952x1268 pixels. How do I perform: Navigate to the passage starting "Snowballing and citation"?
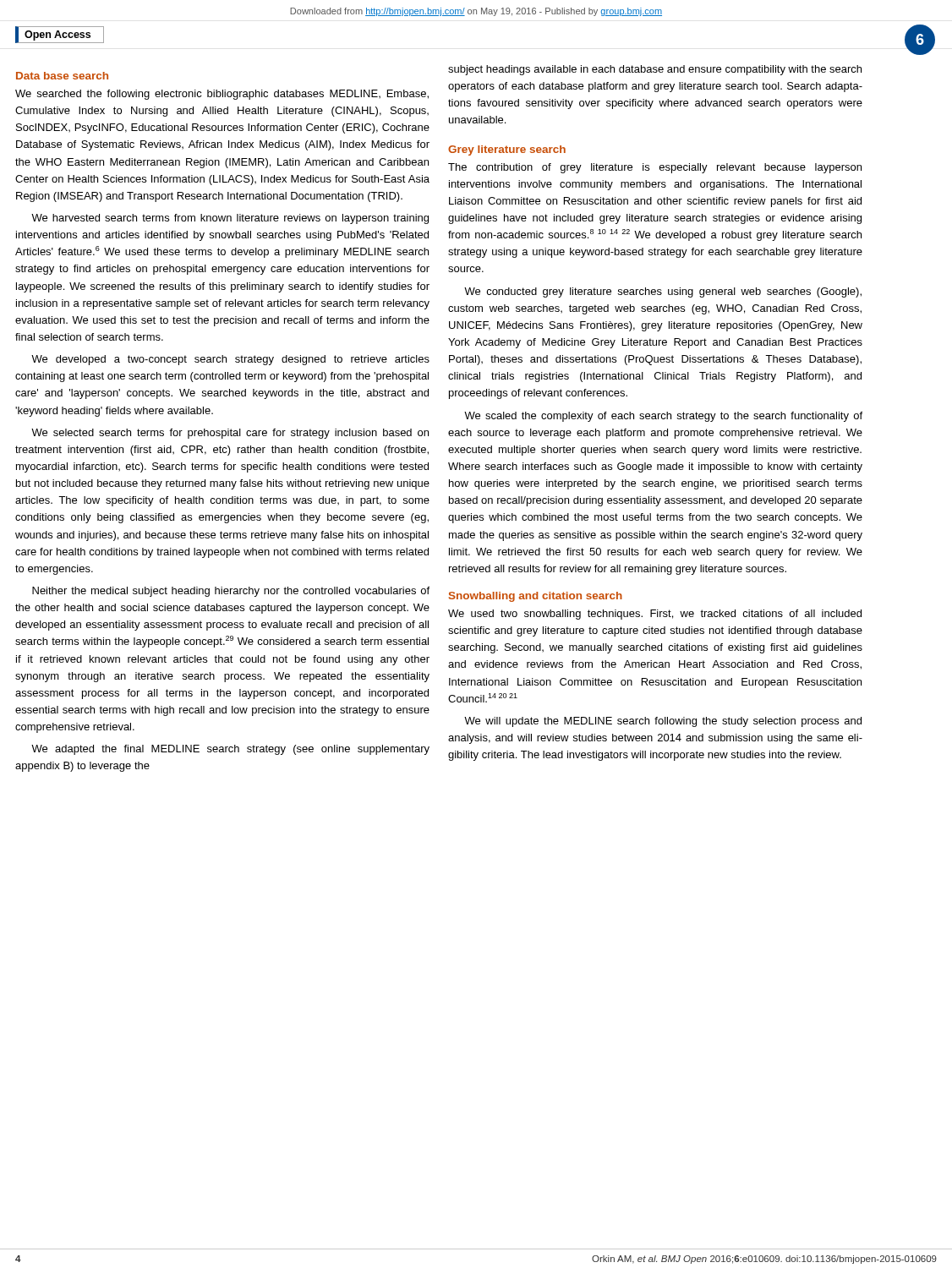click(x=535, y=595)
